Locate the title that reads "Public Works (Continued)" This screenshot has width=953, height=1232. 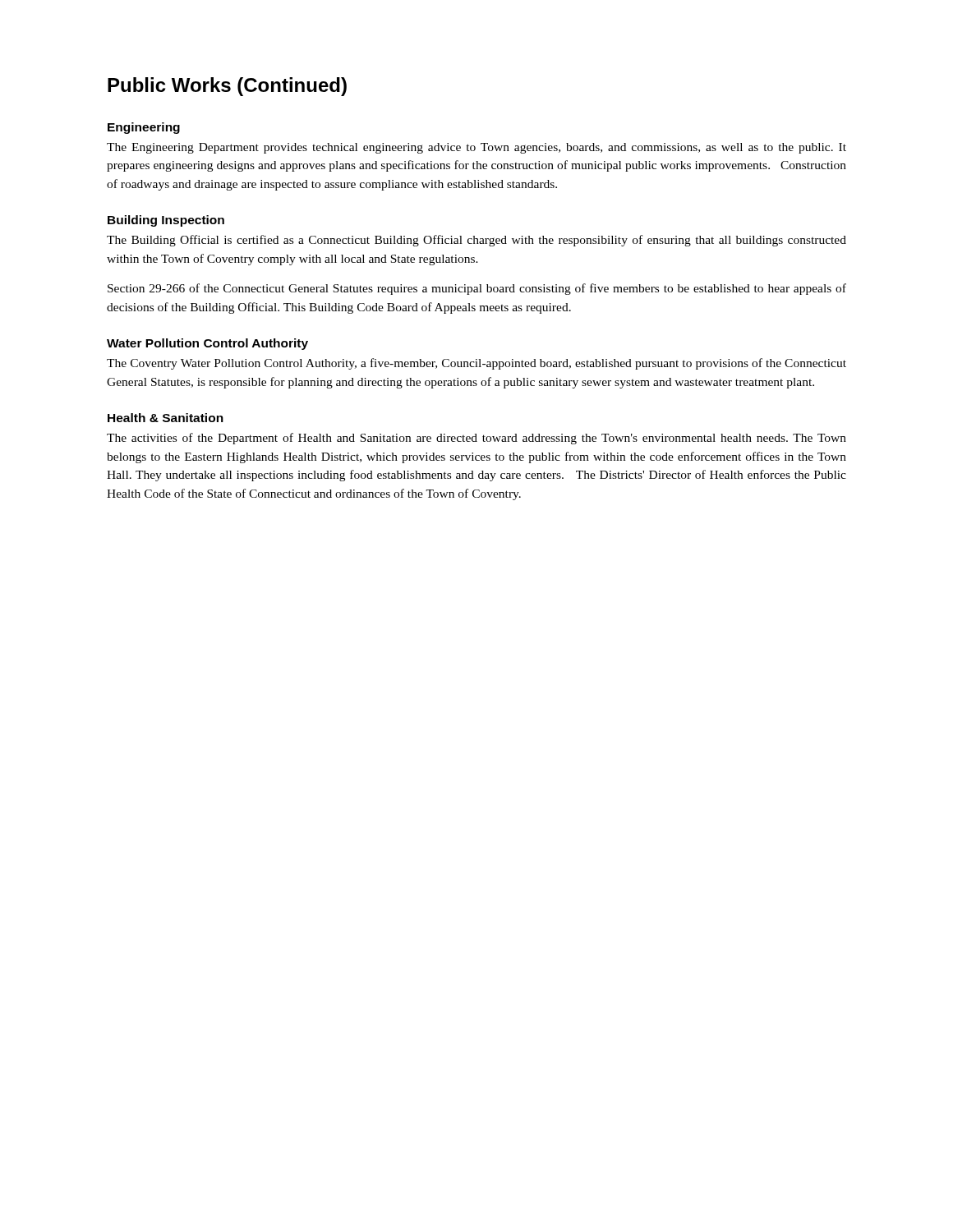coord(227,85)
